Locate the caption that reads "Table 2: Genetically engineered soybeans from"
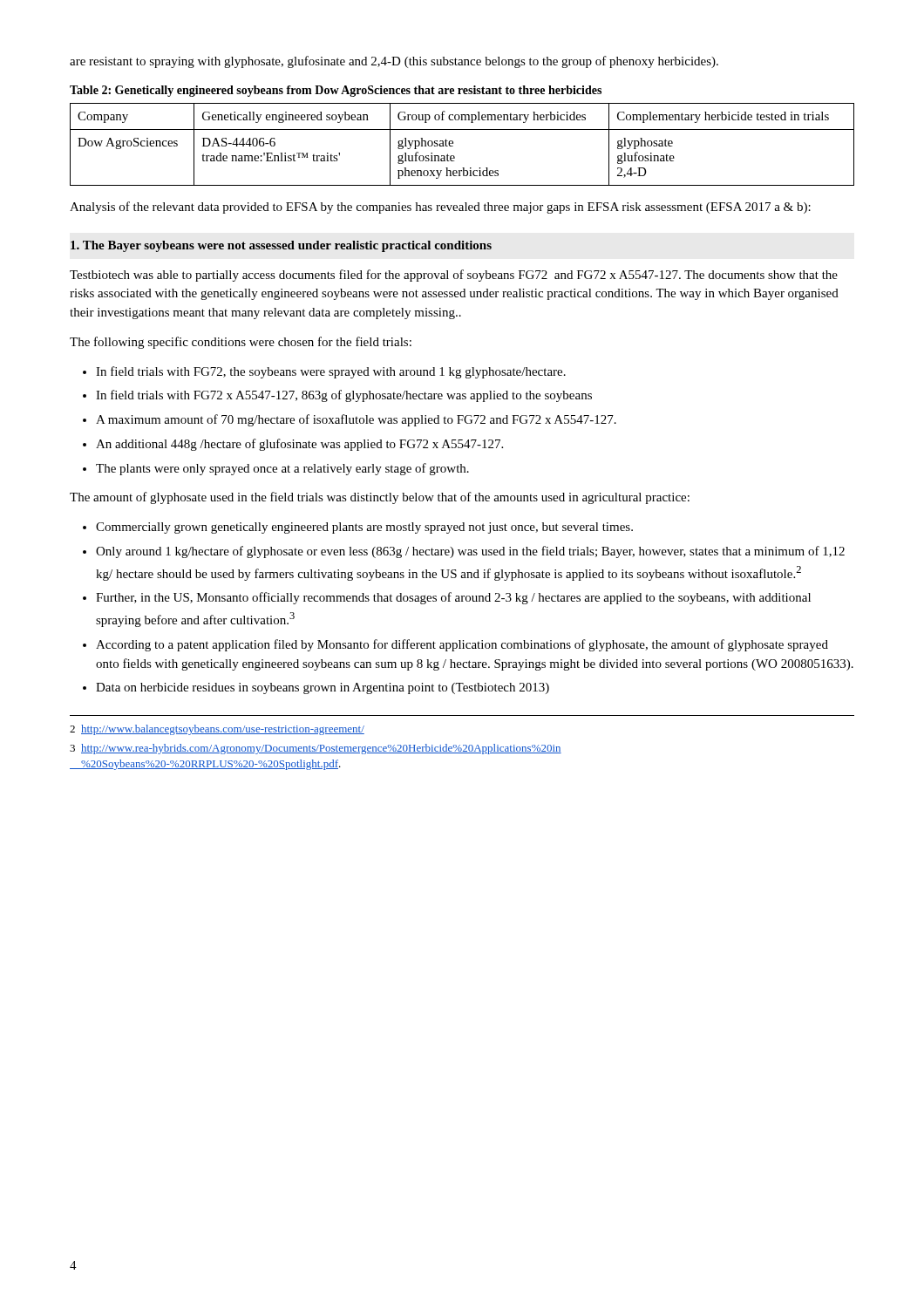 462,91
